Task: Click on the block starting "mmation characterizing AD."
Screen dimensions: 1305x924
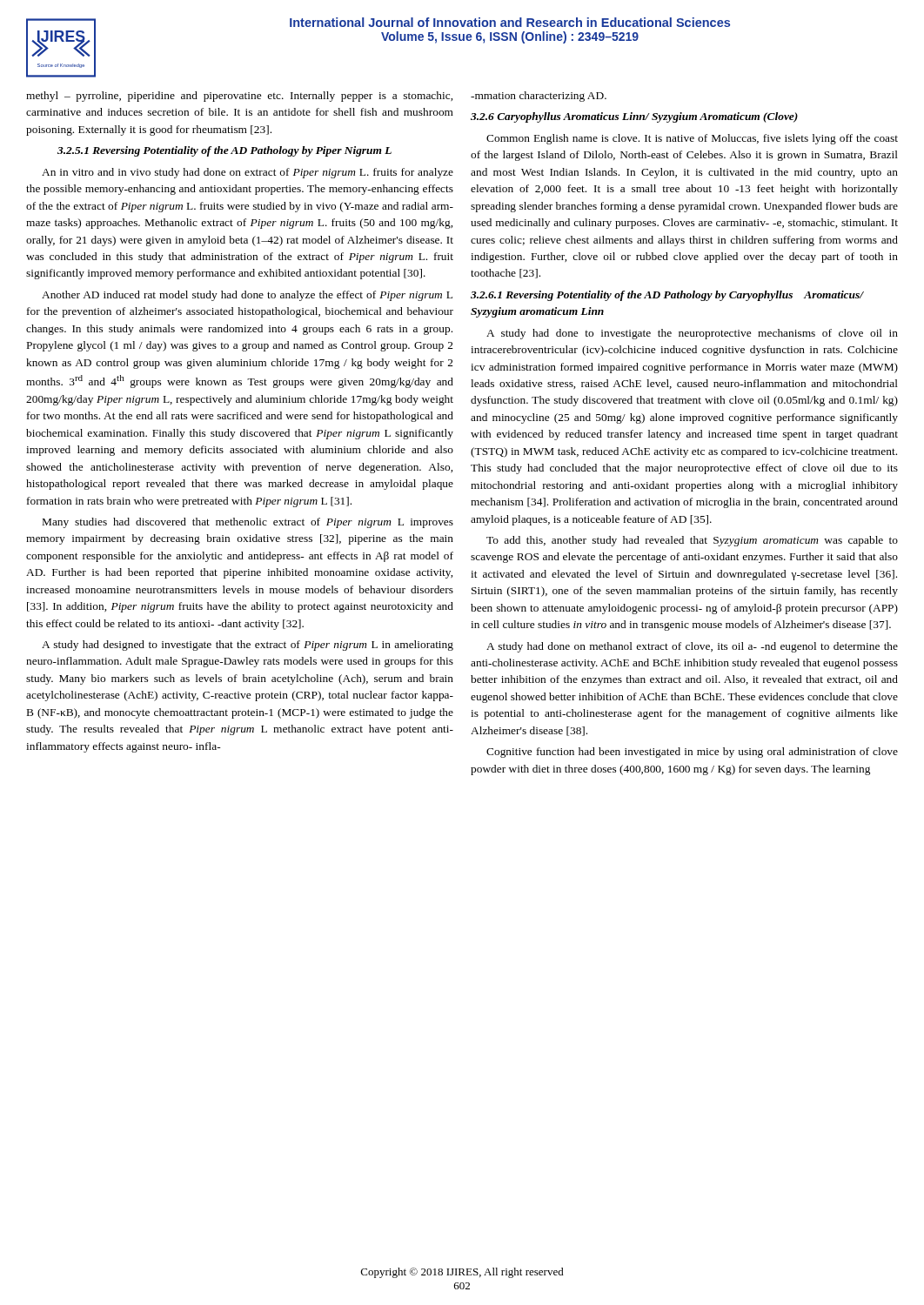Action: click(x=539, y=97)
